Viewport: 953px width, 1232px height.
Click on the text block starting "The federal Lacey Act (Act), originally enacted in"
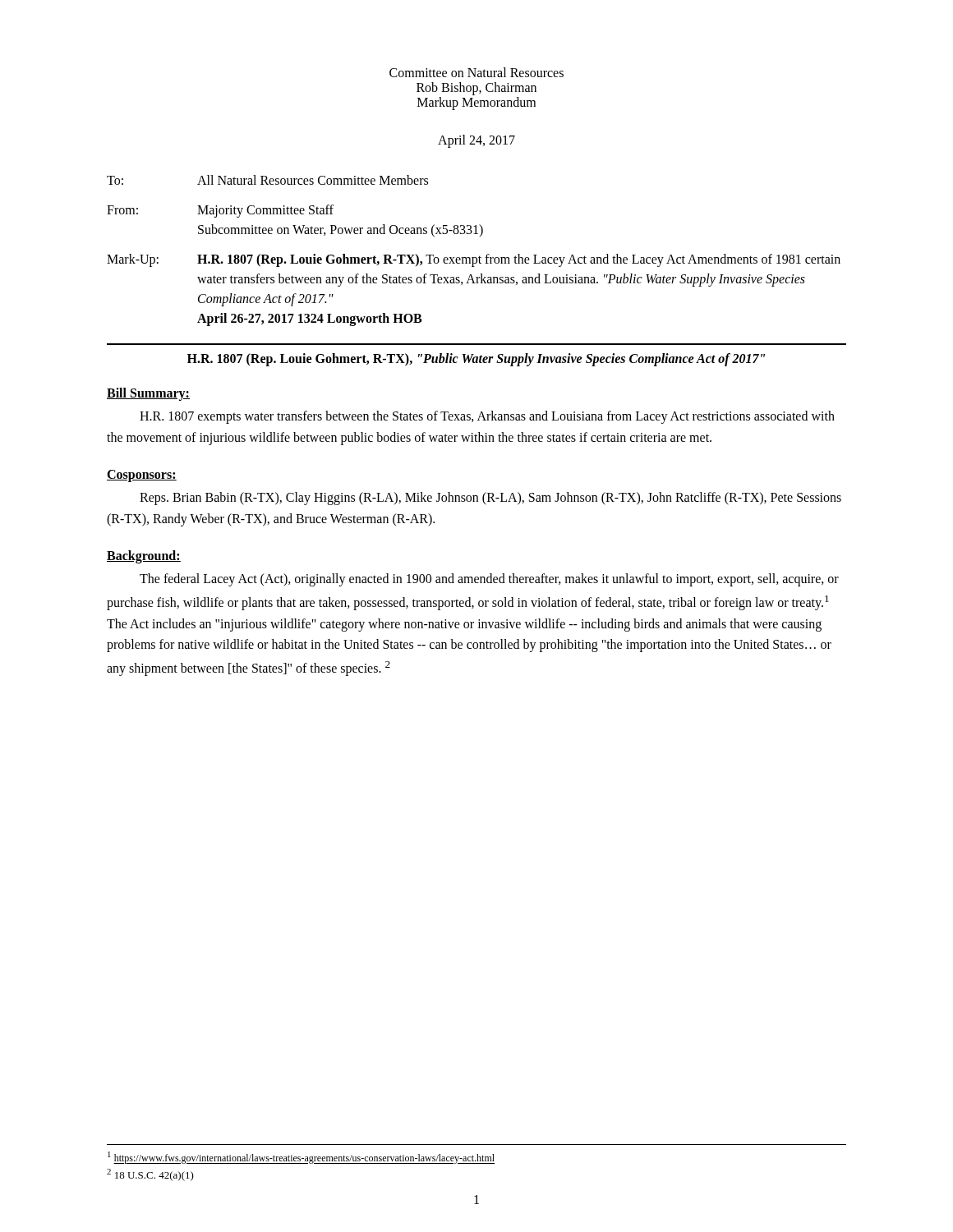click(473, 624)
